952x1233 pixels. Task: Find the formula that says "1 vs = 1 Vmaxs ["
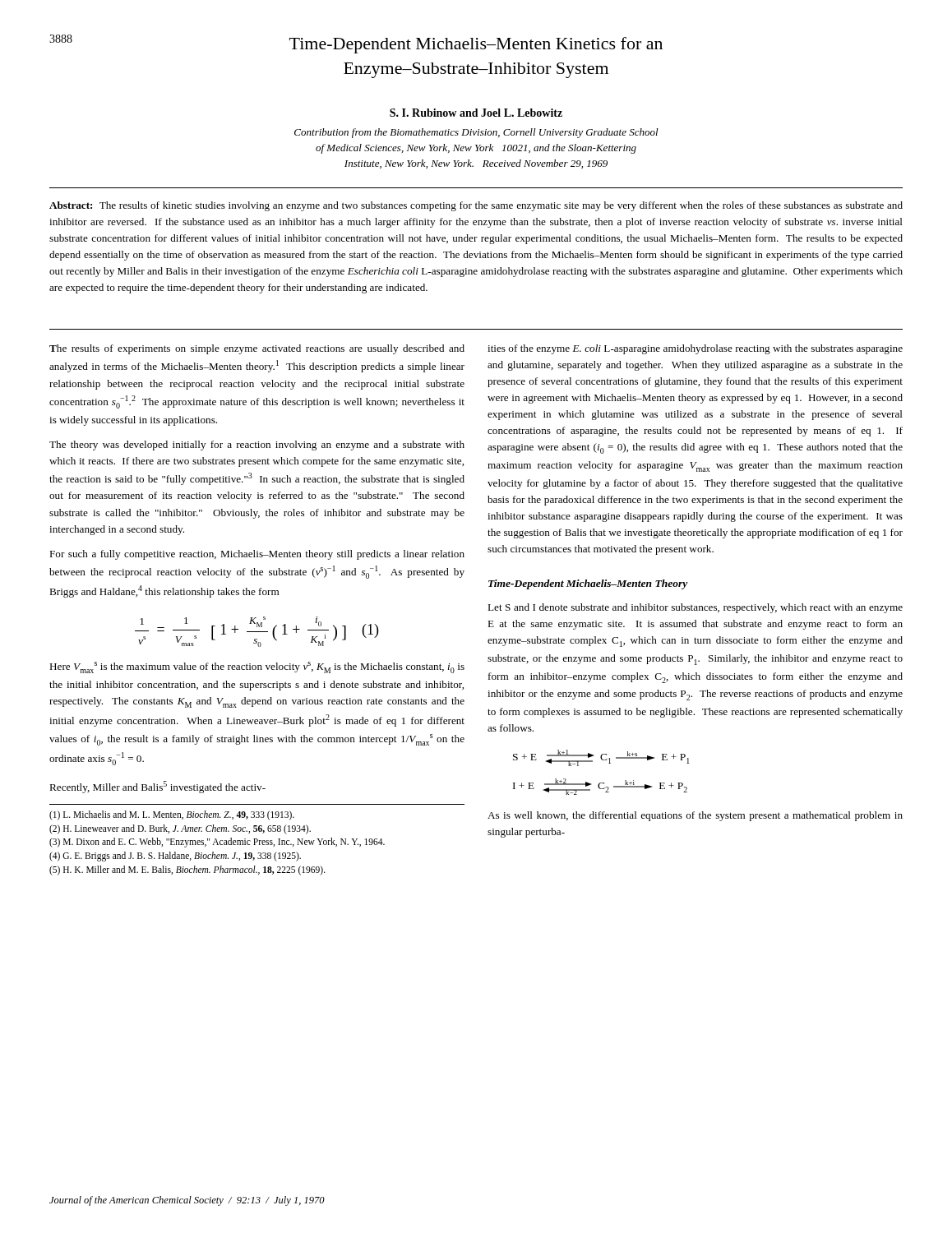click(257, 631)
